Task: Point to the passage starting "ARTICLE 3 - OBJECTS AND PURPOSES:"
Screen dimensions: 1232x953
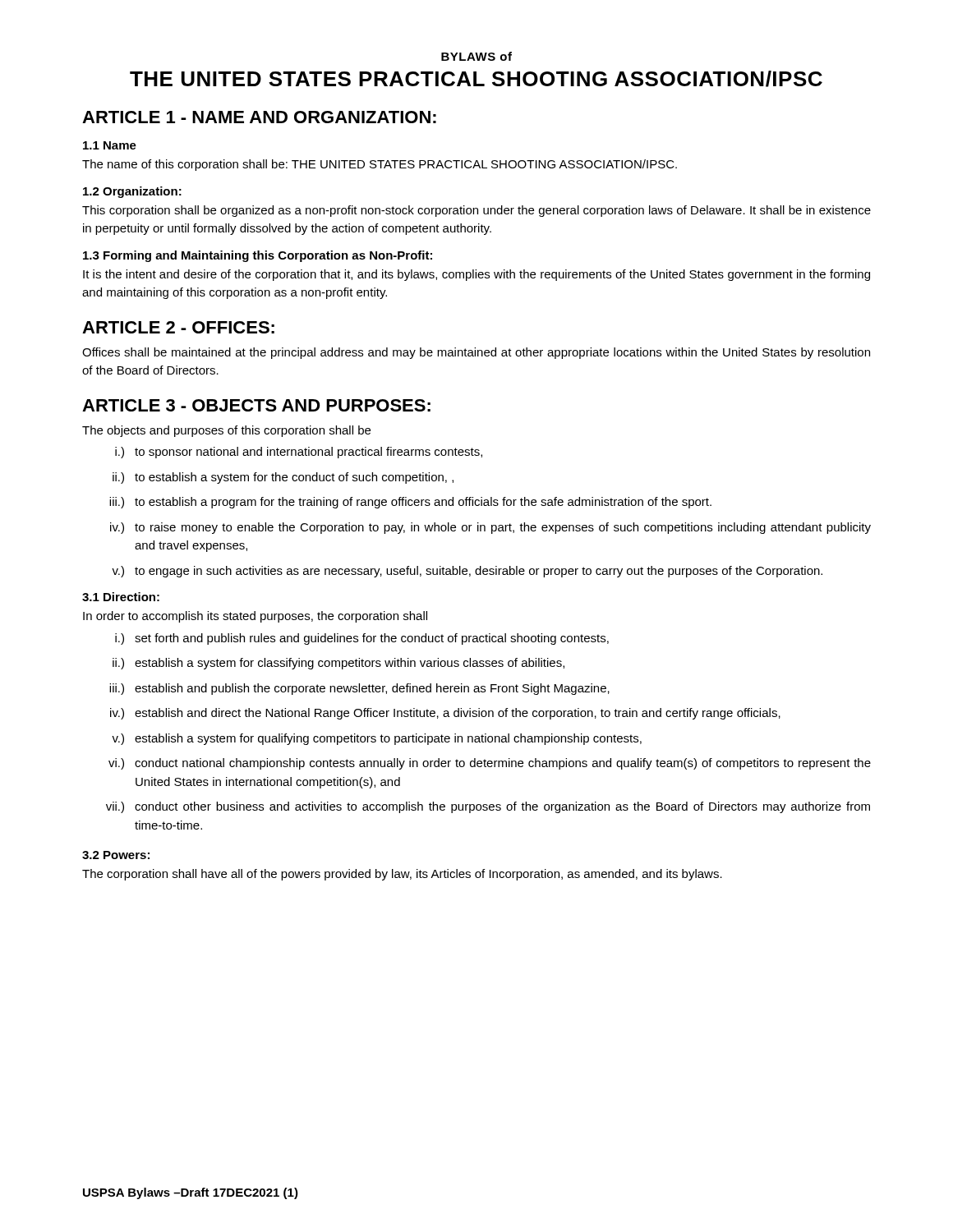Action: (256, 405)
